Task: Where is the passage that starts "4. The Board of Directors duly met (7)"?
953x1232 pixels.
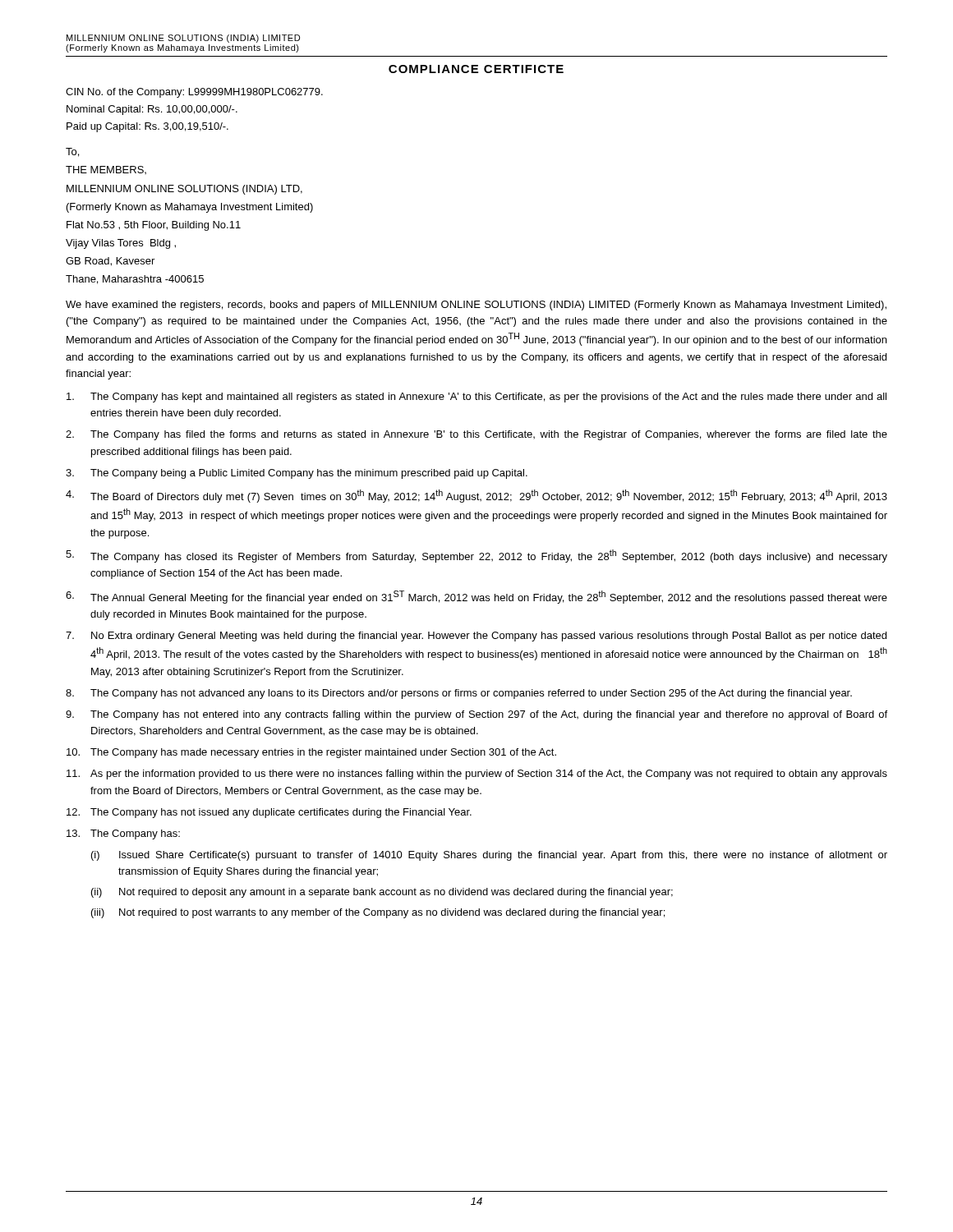Action: [x=476, y=514]
